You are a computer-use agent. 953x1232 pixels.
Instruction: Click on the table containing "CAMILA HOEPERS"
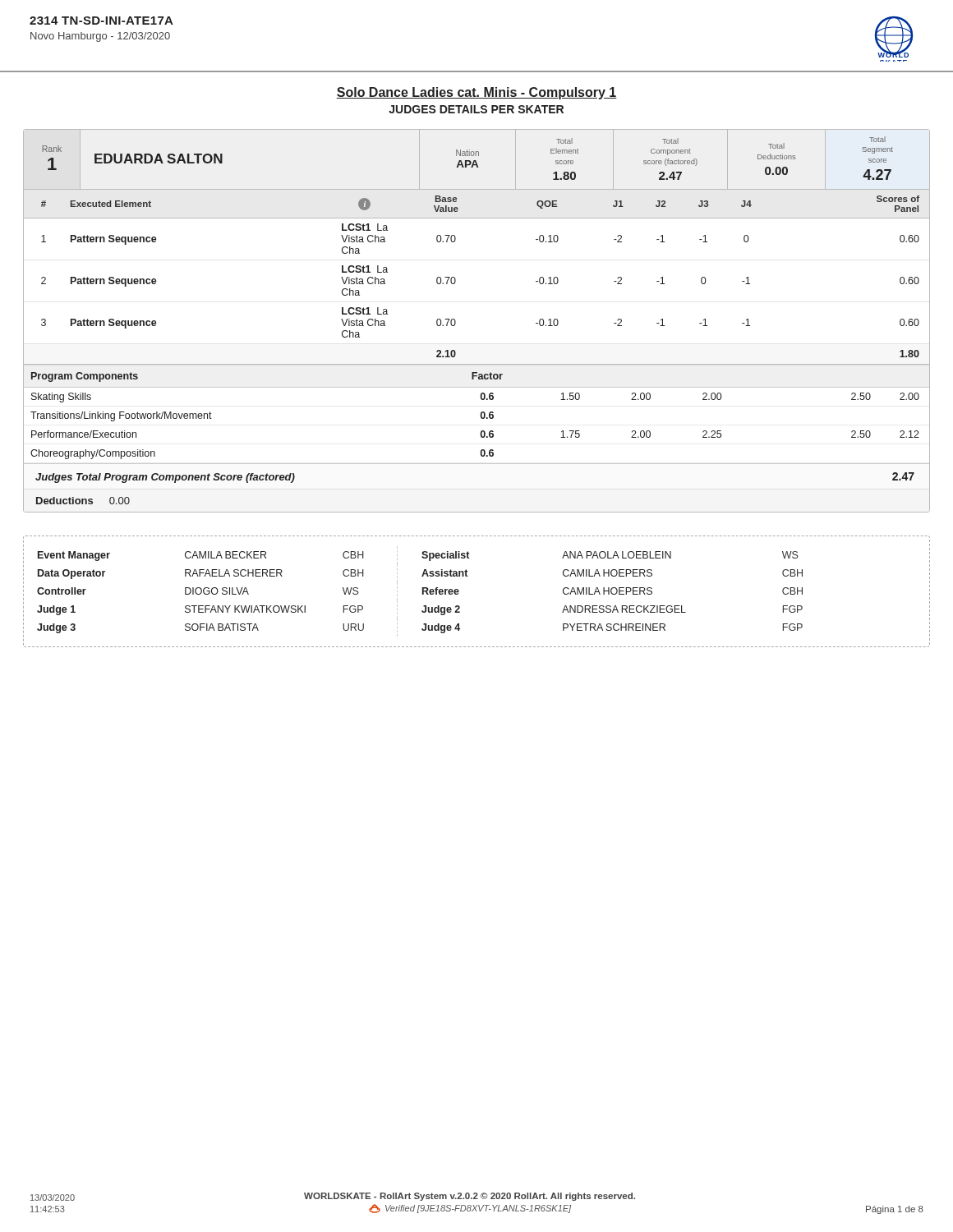476,591
